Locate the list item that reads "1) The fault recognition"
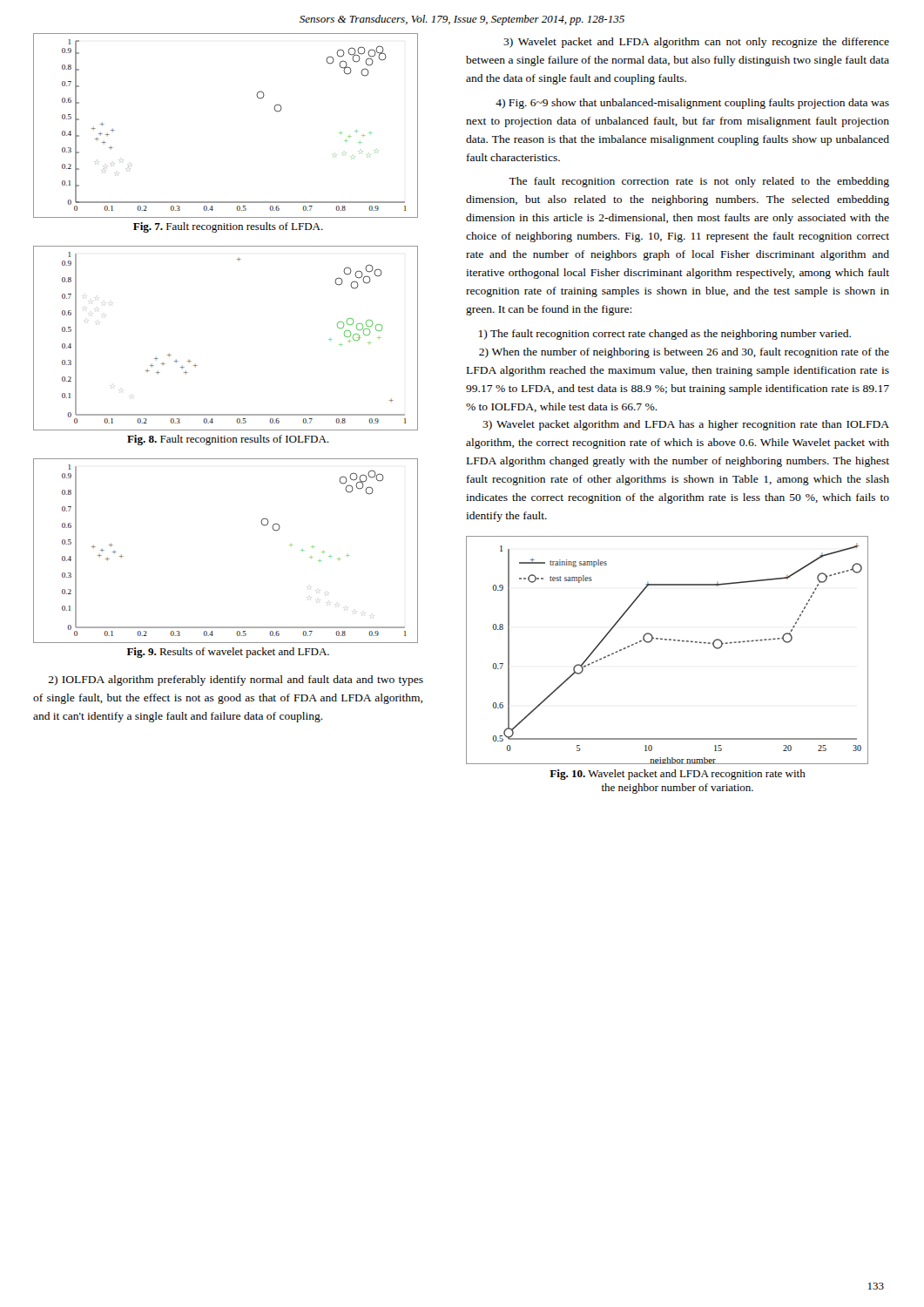This screenshot has width=924, height=1307. pos(659,333)
